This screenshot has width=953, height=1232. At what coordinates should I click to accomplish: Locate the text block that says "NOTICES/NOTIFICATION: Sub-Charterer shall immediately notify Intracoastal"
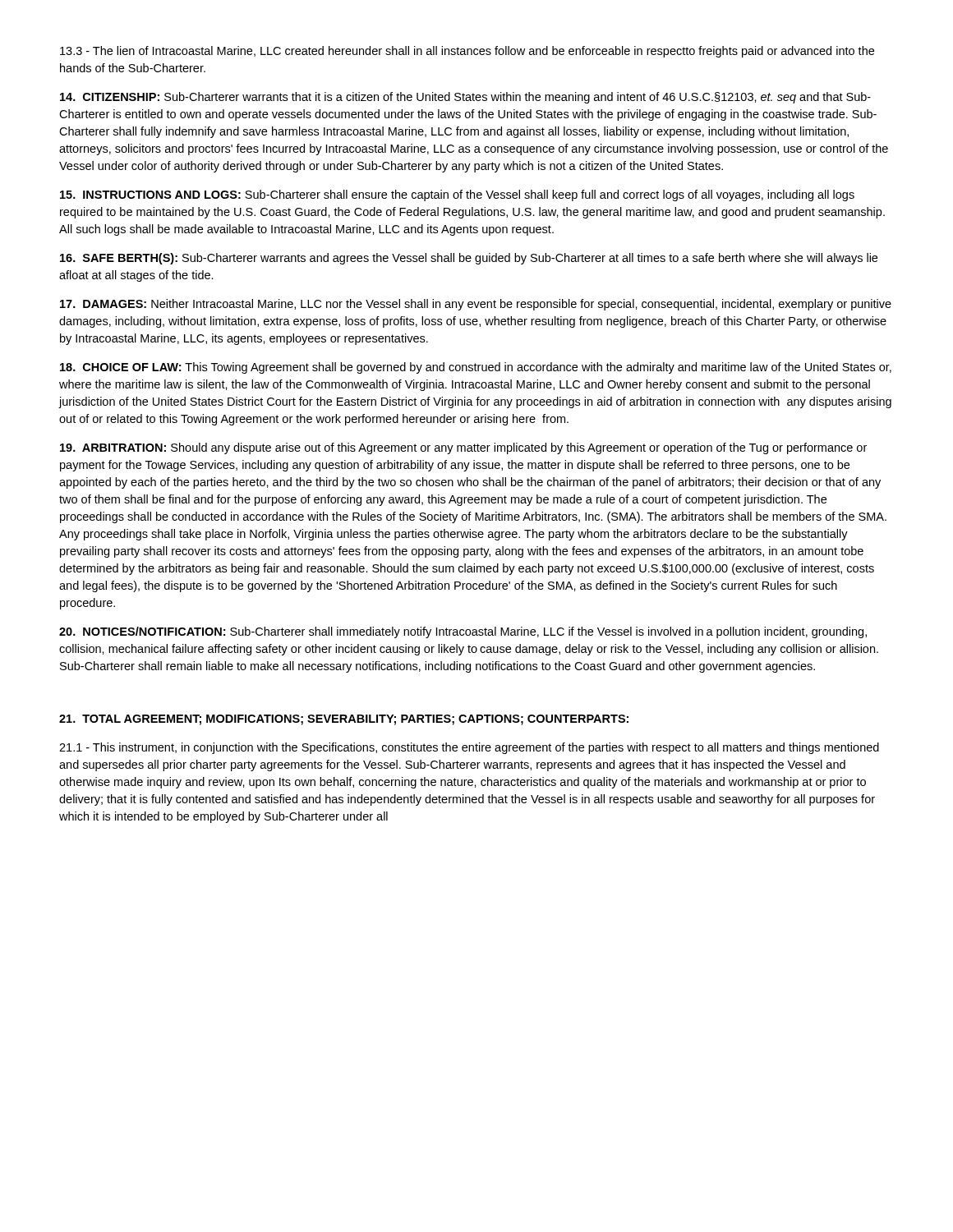(469, 649)
